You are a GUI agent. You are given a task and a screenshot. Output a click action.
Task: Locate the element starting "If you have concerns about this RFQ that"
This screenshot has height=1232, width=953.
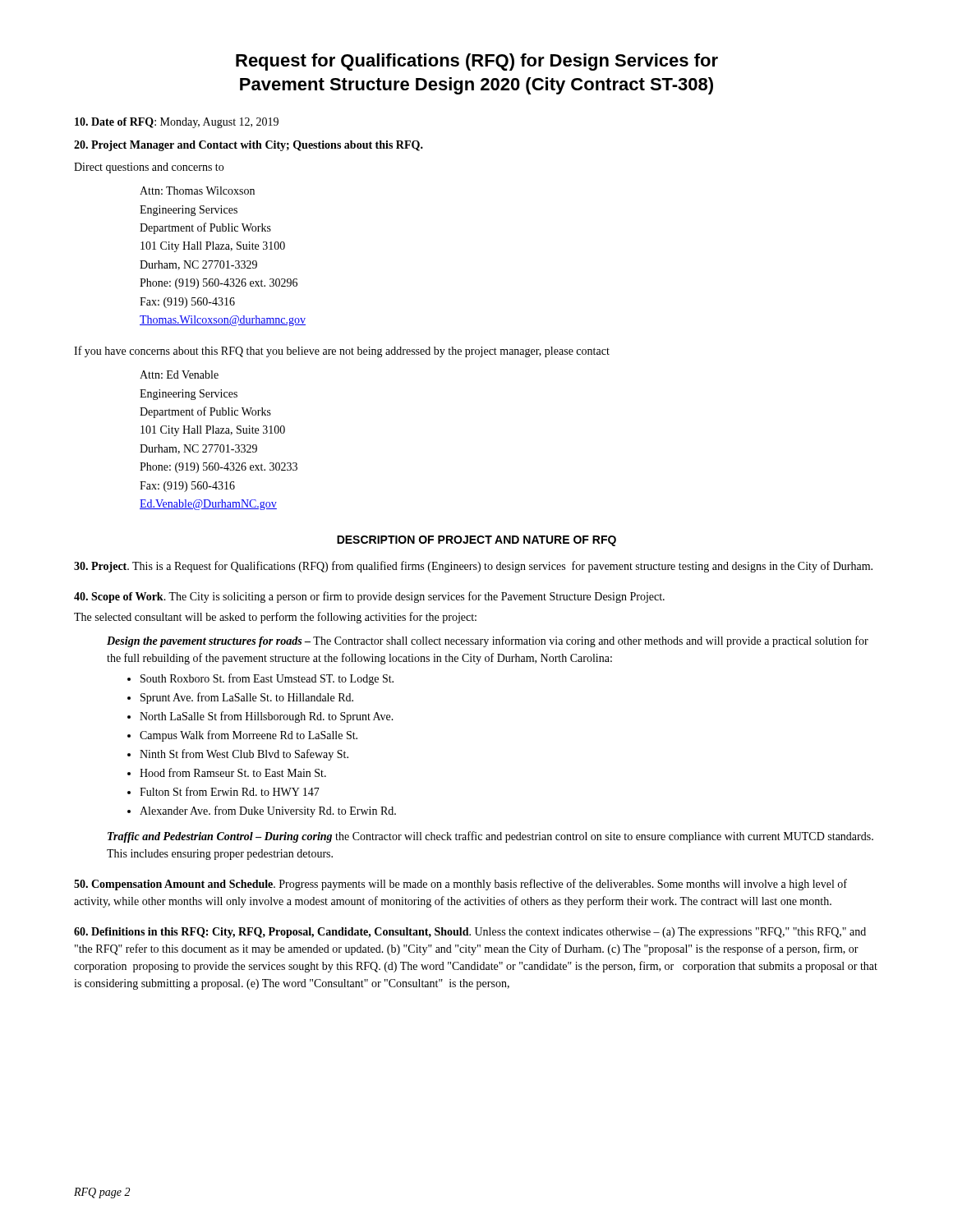click(342, 351)
